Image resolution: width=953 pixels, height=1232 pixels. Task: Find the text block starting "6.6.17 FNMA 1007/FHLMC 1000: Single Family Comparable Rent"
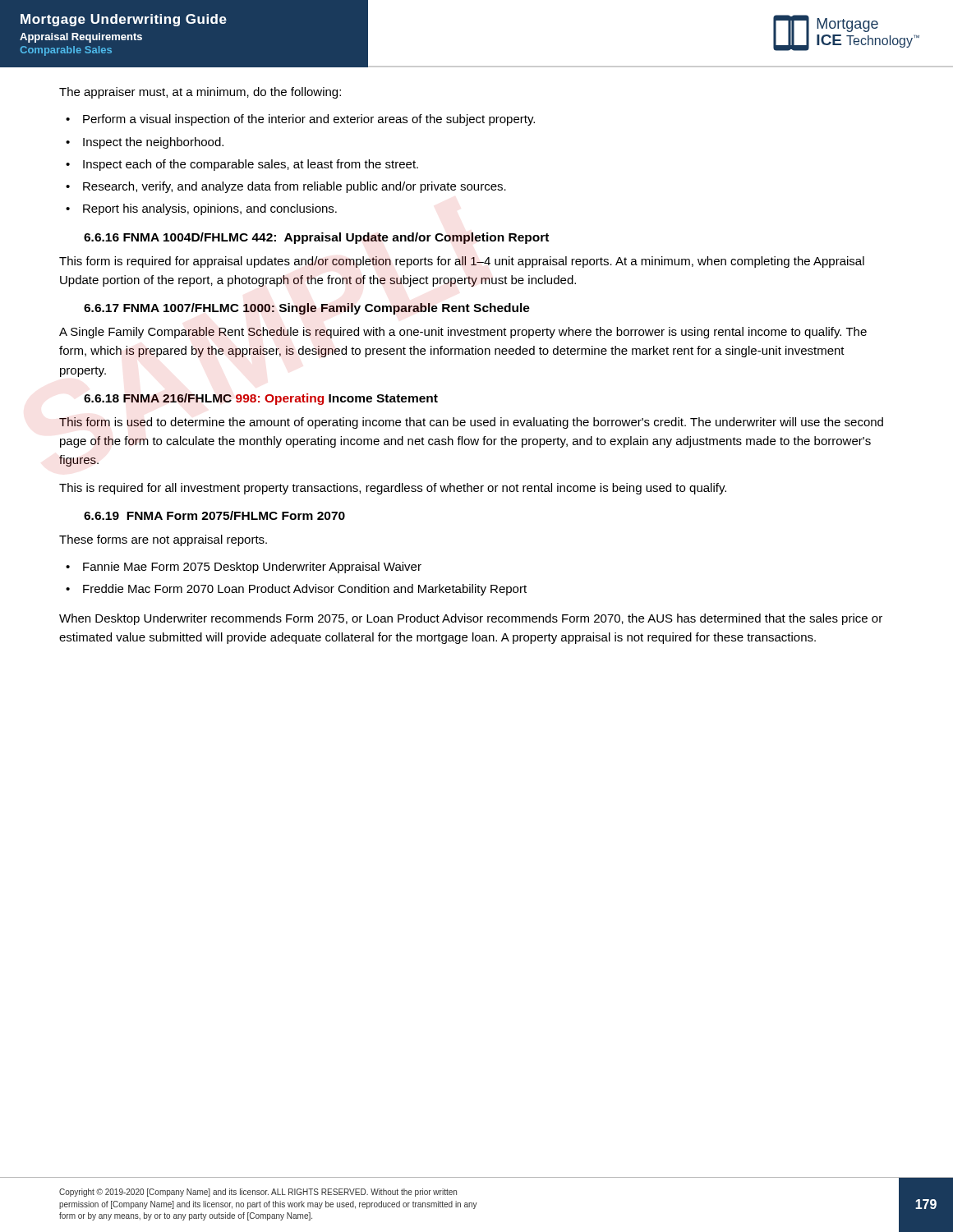pyautogui.click(x=307, y=308)
